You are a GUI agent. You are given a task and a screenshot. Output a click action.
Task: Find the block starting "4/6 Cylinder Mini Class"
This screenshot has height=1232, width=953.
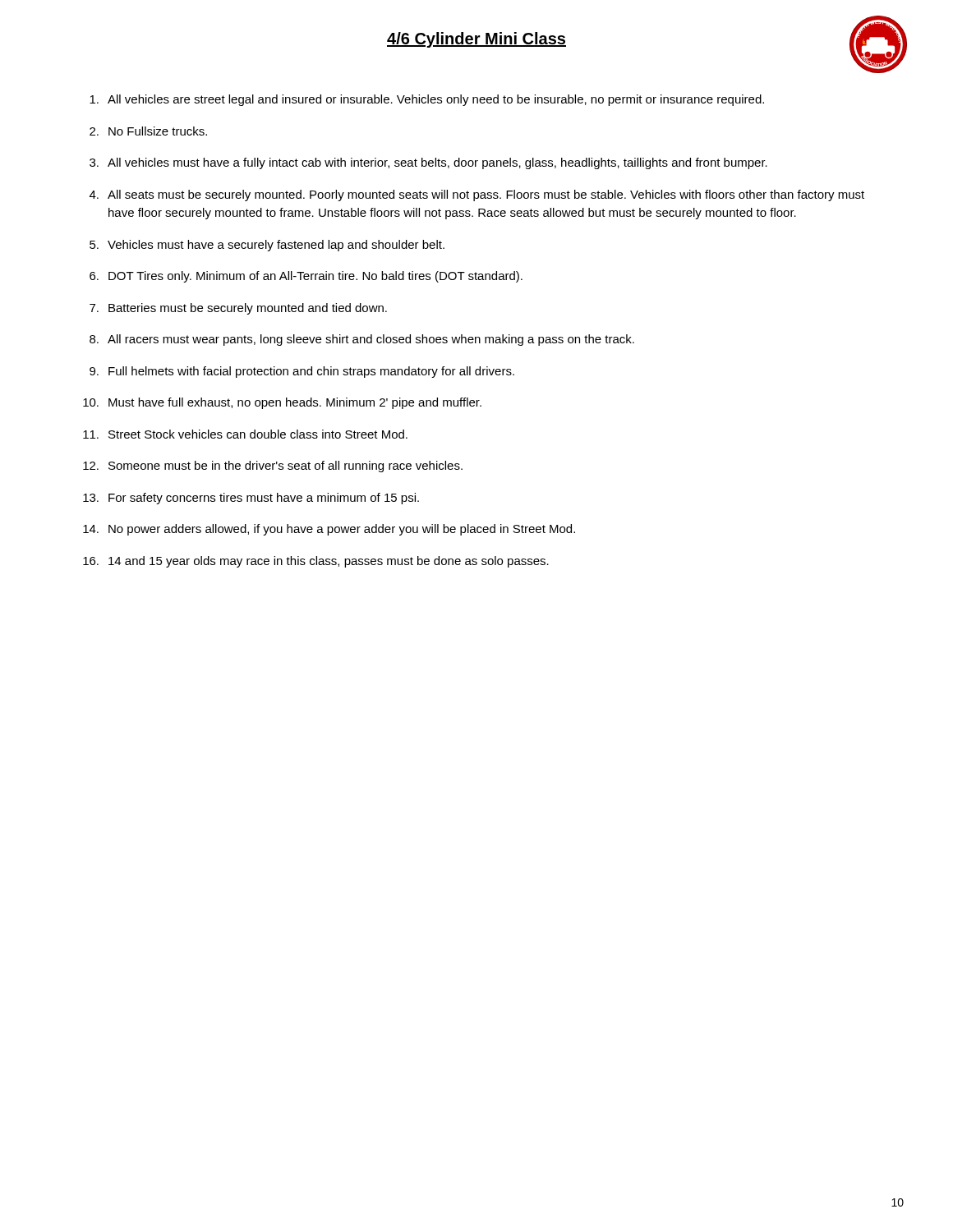[476, 39]
